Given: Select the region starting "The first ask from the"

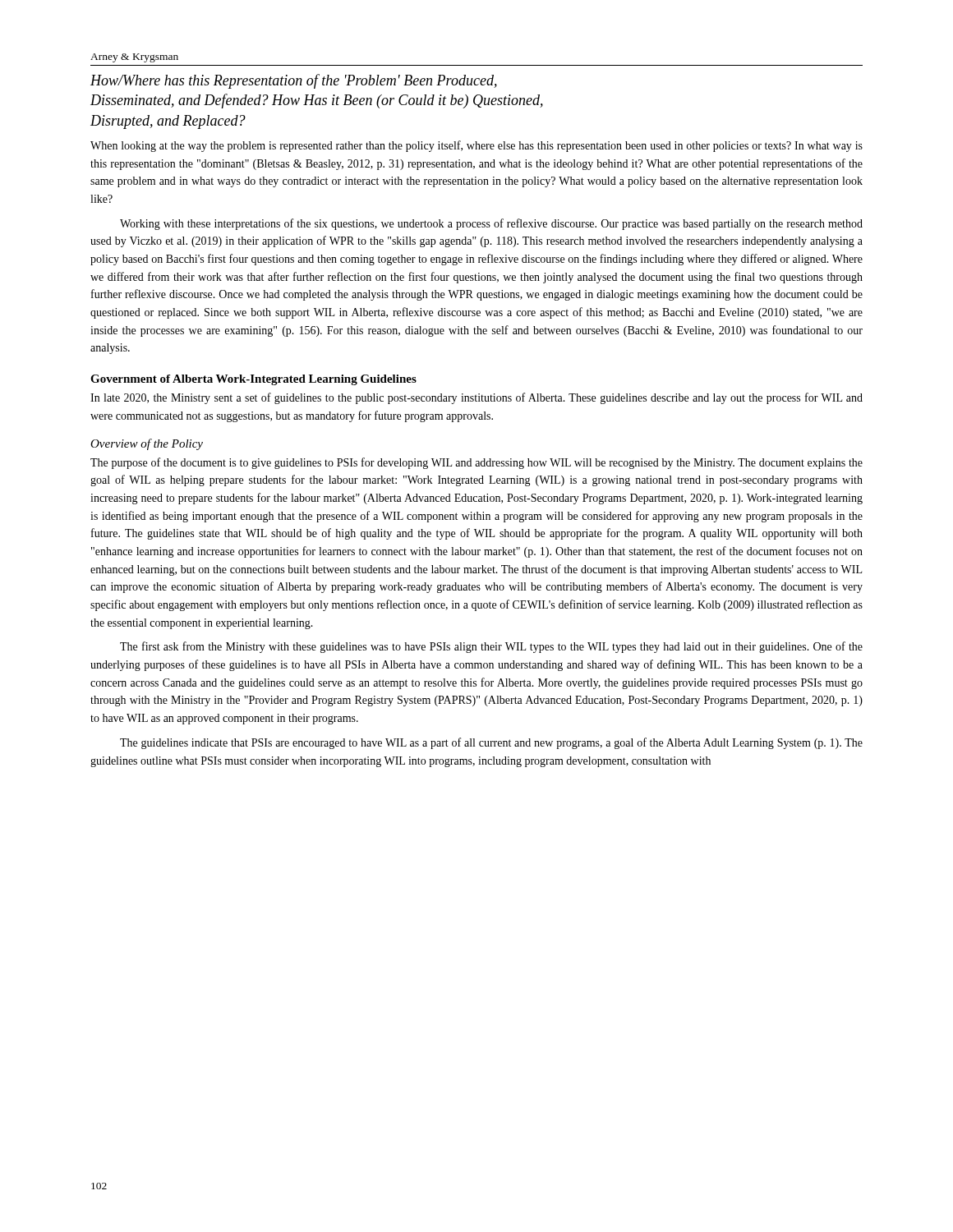Looking at the screenshot, I should 476,683.
